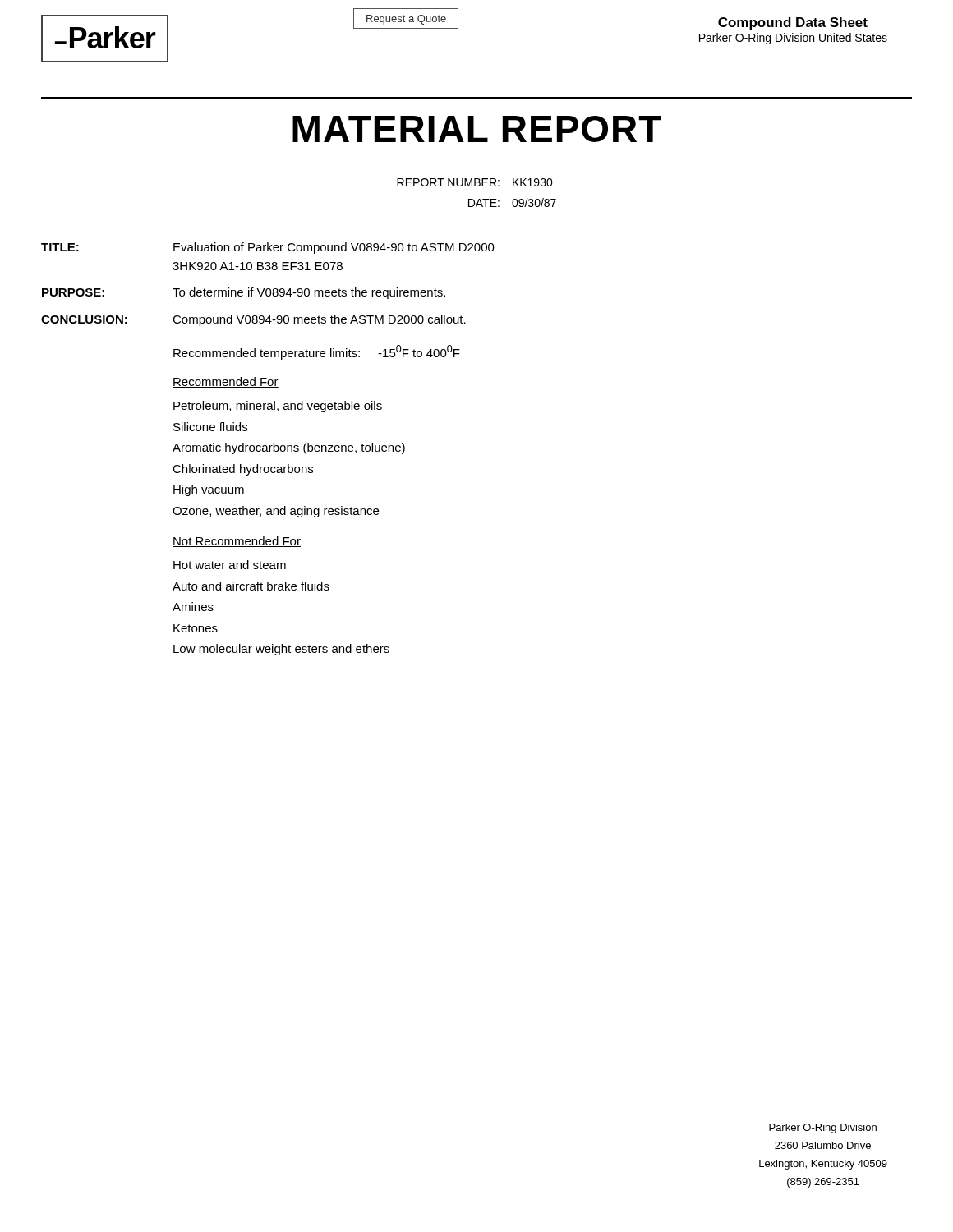Select the logo
Image resolution: width=953 pixels, height=1232 pixels.
105,39
